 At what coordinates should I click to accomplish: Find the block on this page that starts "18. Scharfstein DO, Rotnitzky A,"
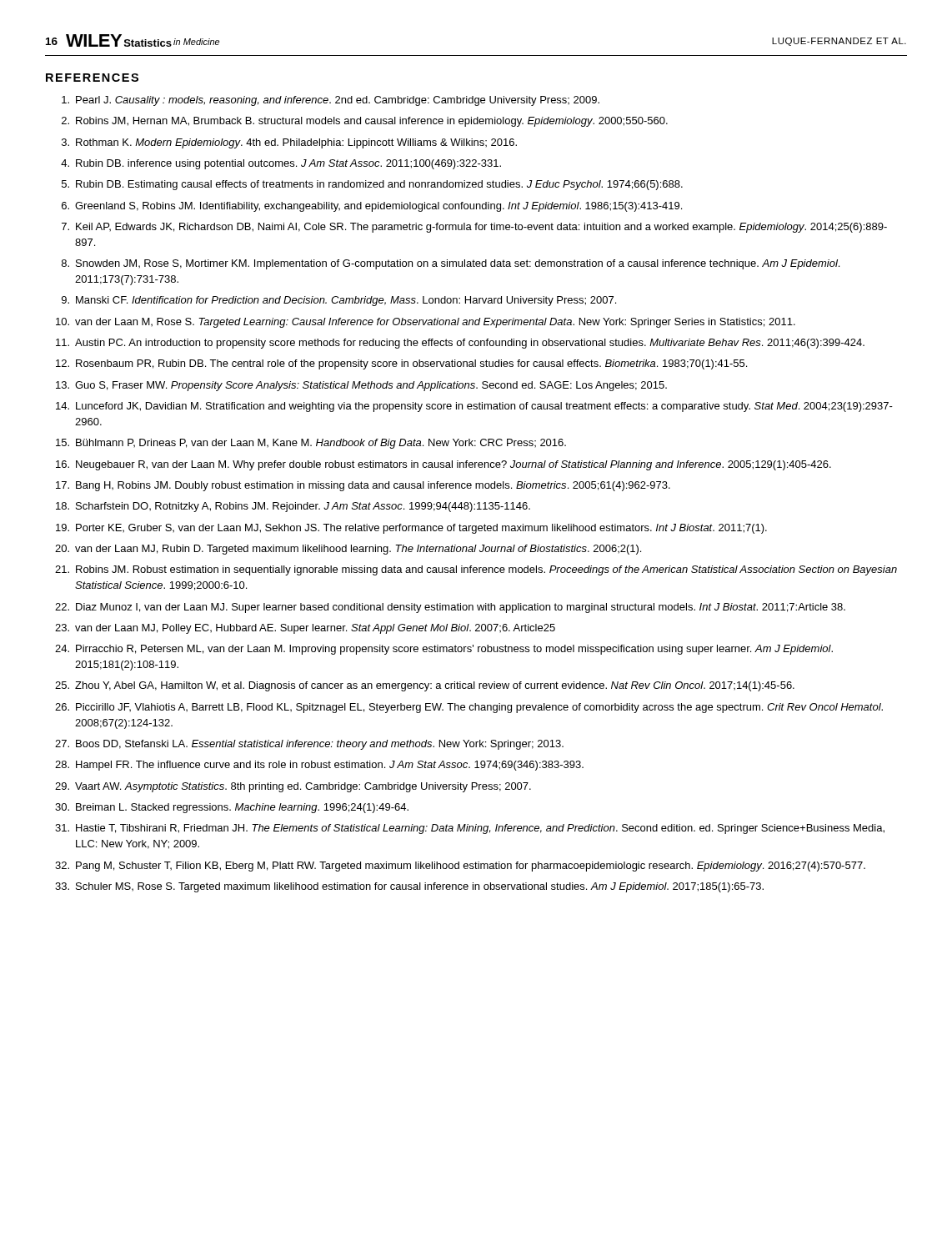coord(476,507)
